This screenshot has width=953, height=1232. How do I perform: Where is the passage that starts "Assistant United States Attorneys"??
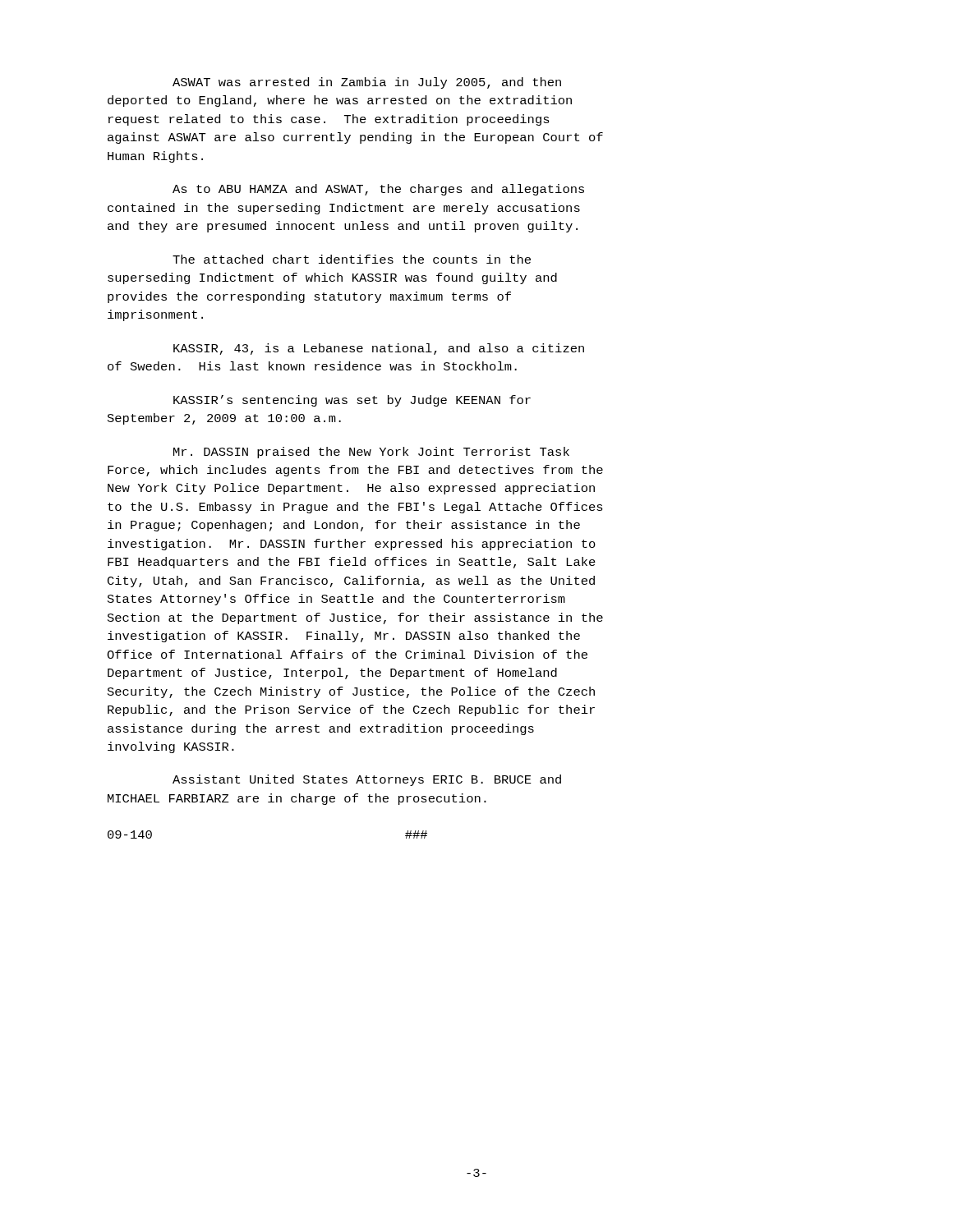pos(335,790)
